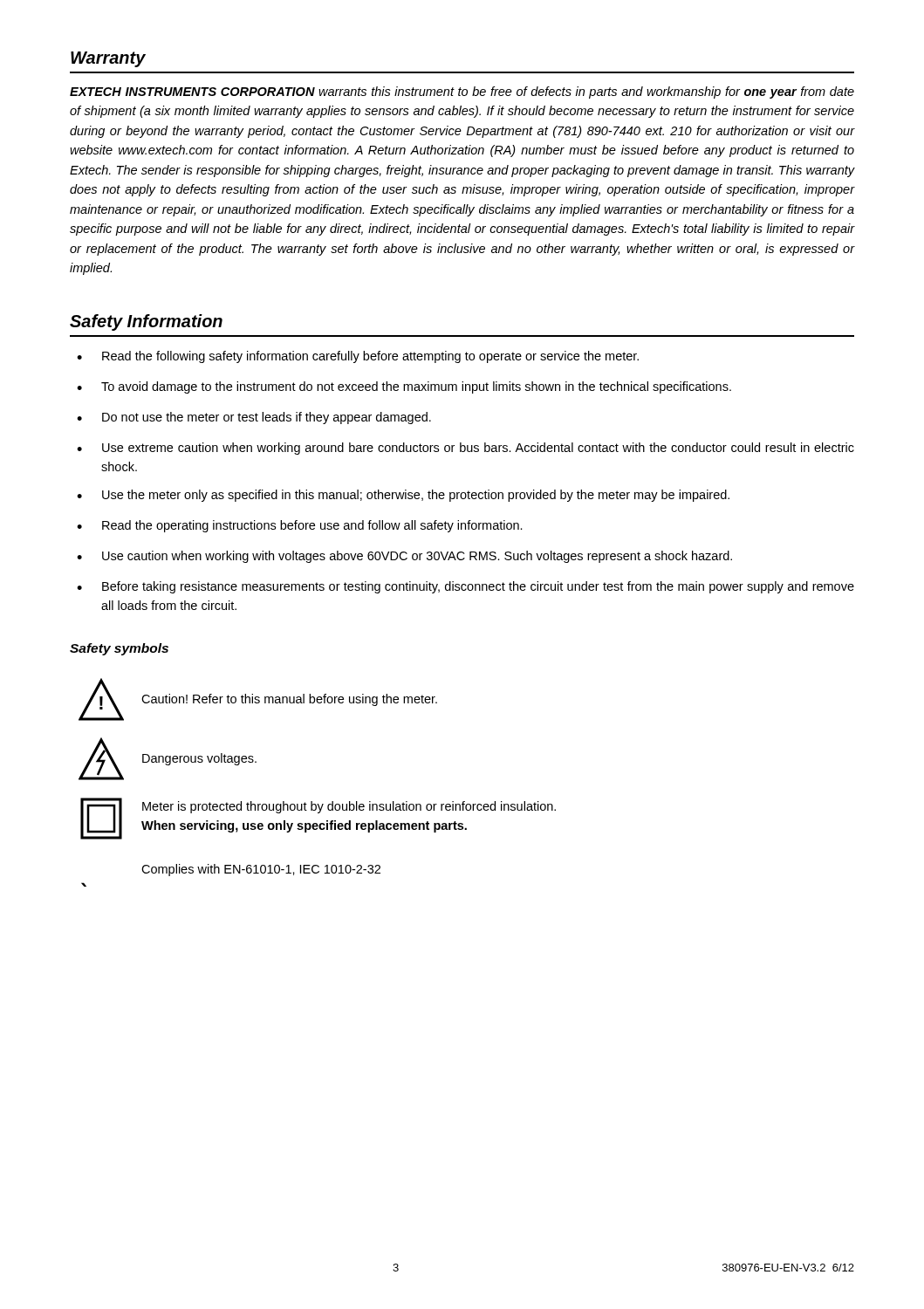The image size is (924, 1309).
Task: Select the text starting "• Use the meter"
Action: tap(462, 497)
